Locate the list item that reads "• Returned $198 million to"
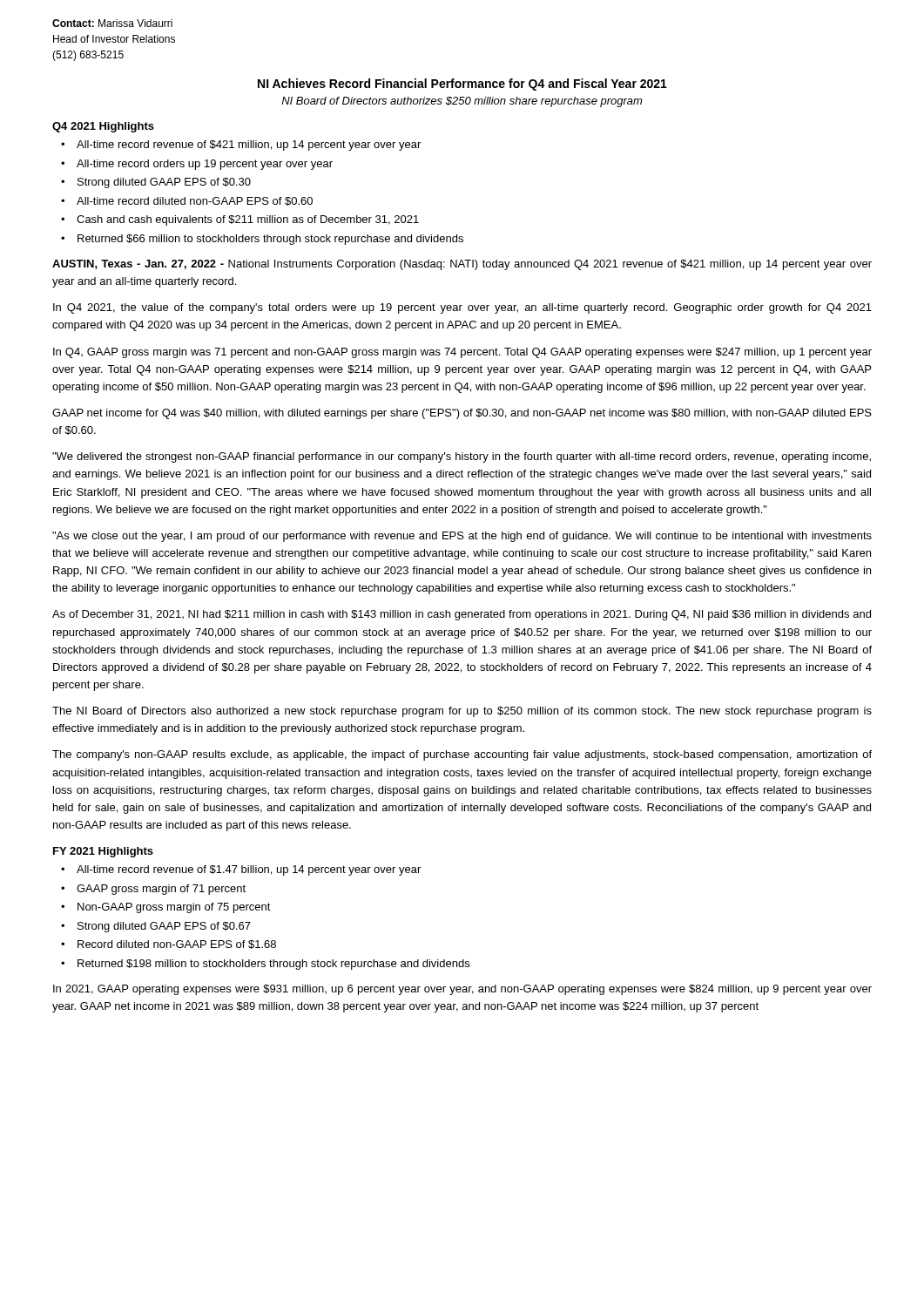This screenshot has width=924, height=1307. (x=265, y=963)
